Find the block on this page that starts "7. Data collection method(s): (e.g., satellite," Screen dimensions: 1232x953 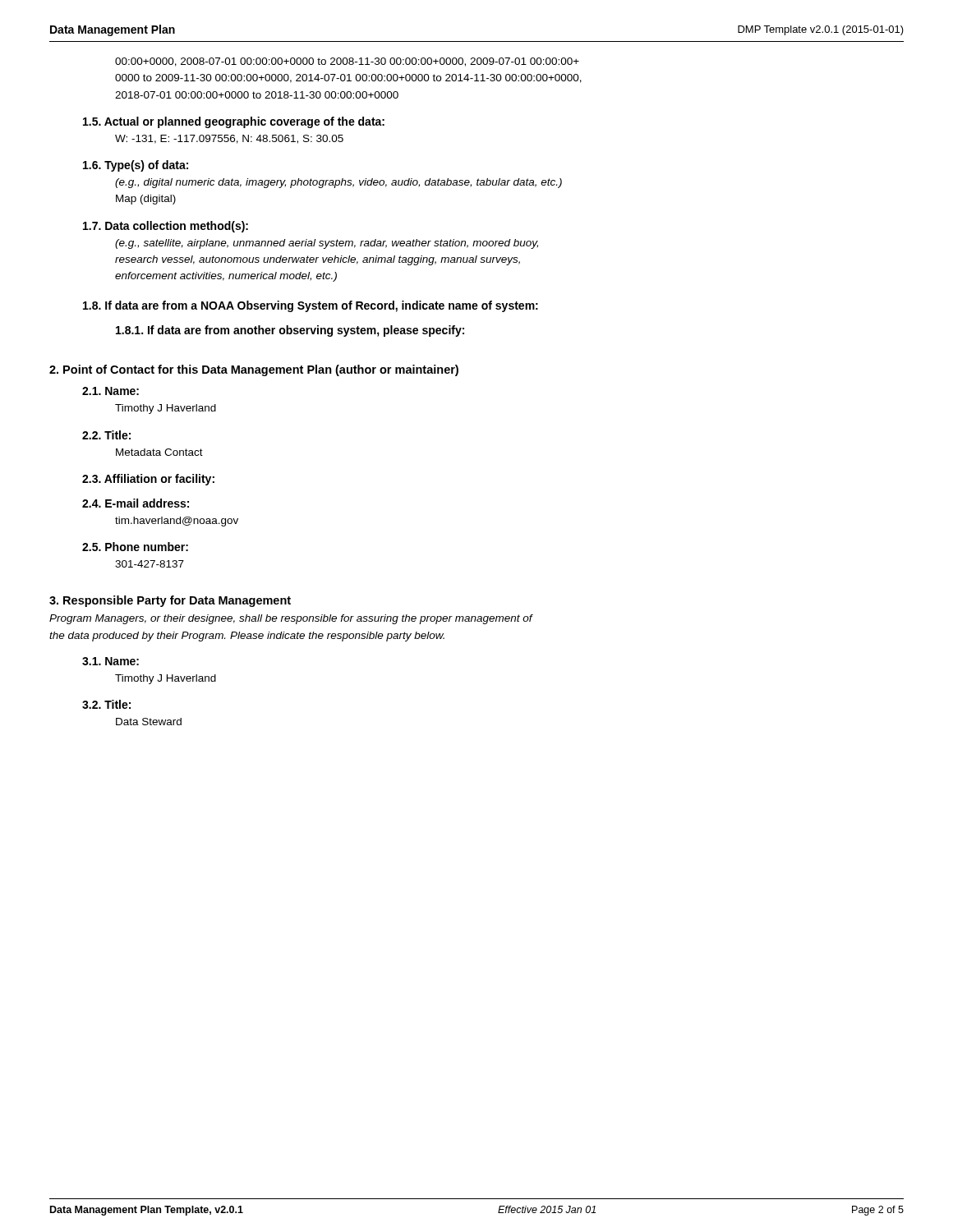tap(493, 252)
